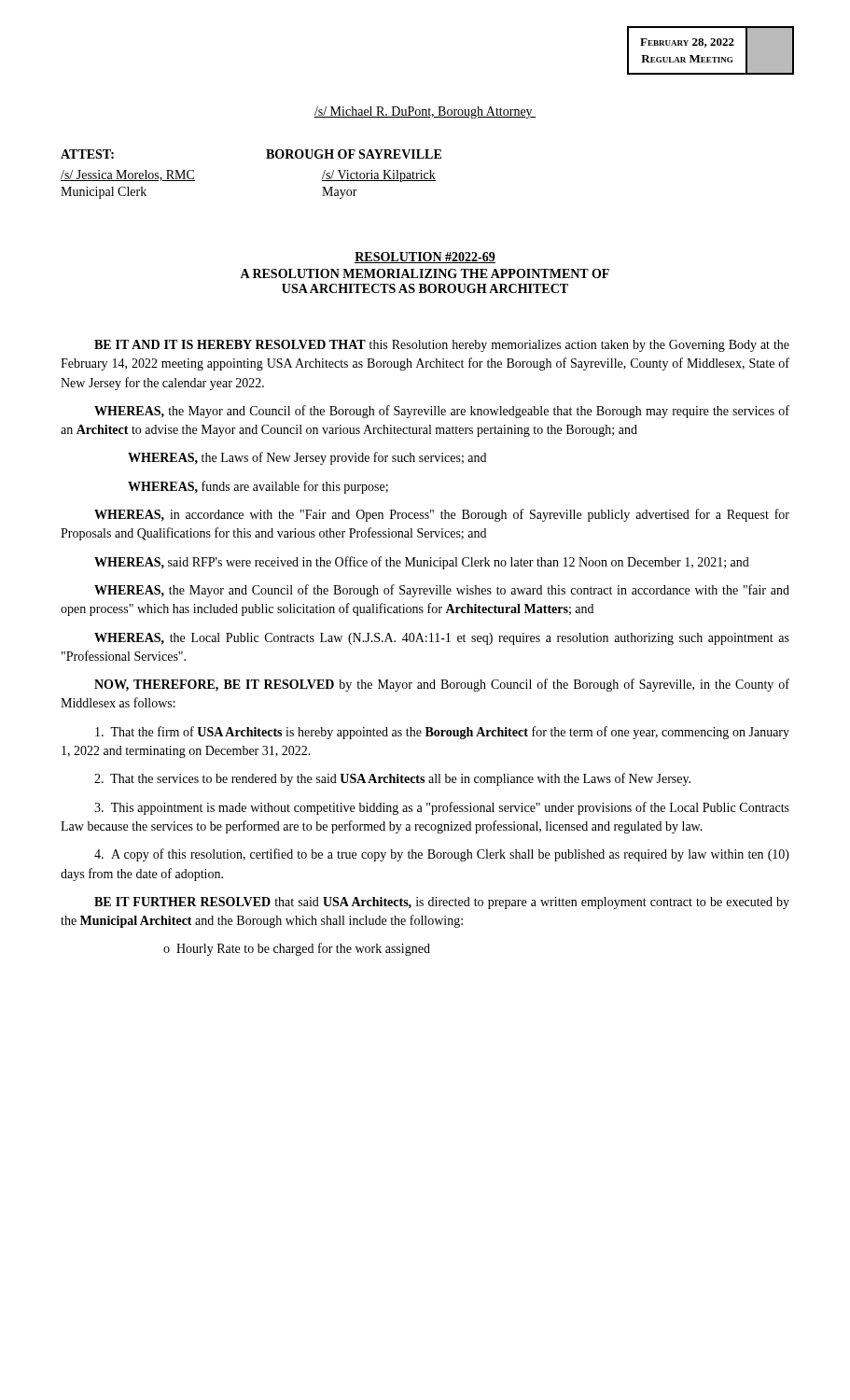Image resolution: width=850 pixels, height=1400 pixels.
Task: Find the text with the text "BOROUGH OF SAYREVILLE"
Action: click(x=354, y=154)
